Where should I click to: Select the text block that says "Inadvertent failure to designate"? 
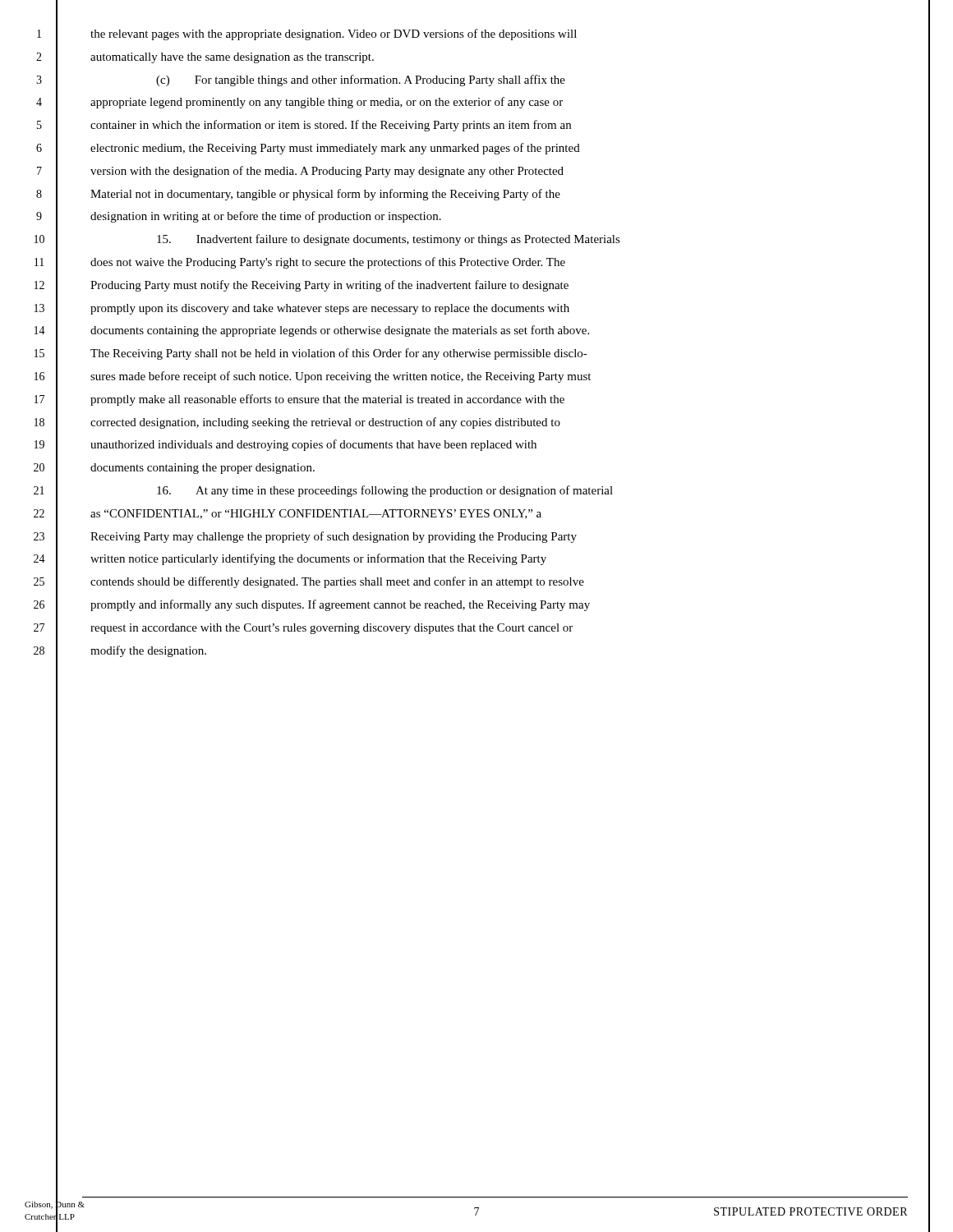[499, 354]
